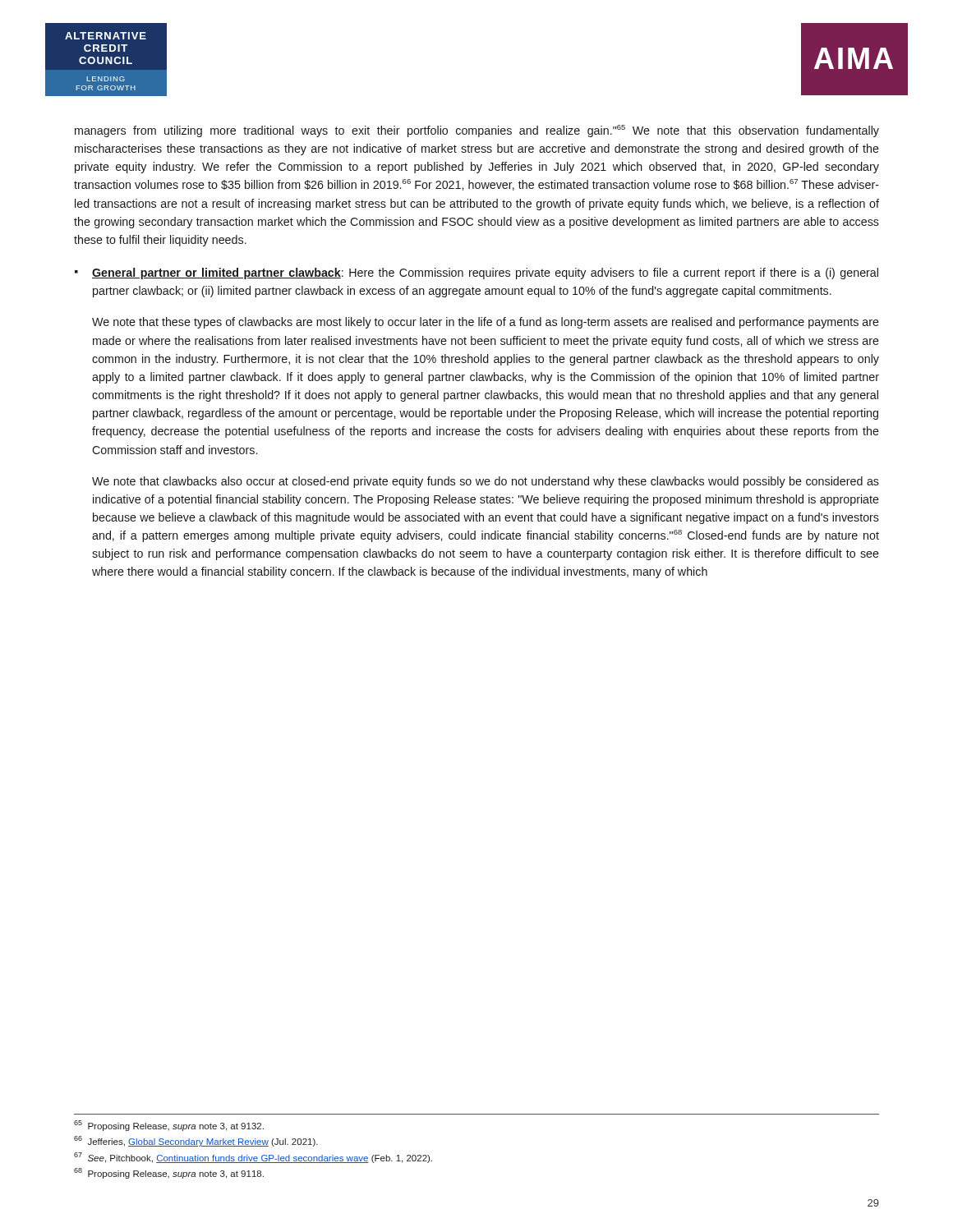The image size is (953, 1232).
Task: Click on the text block containing "We note that these types of clawbacks"
Action: coord(486,386)
